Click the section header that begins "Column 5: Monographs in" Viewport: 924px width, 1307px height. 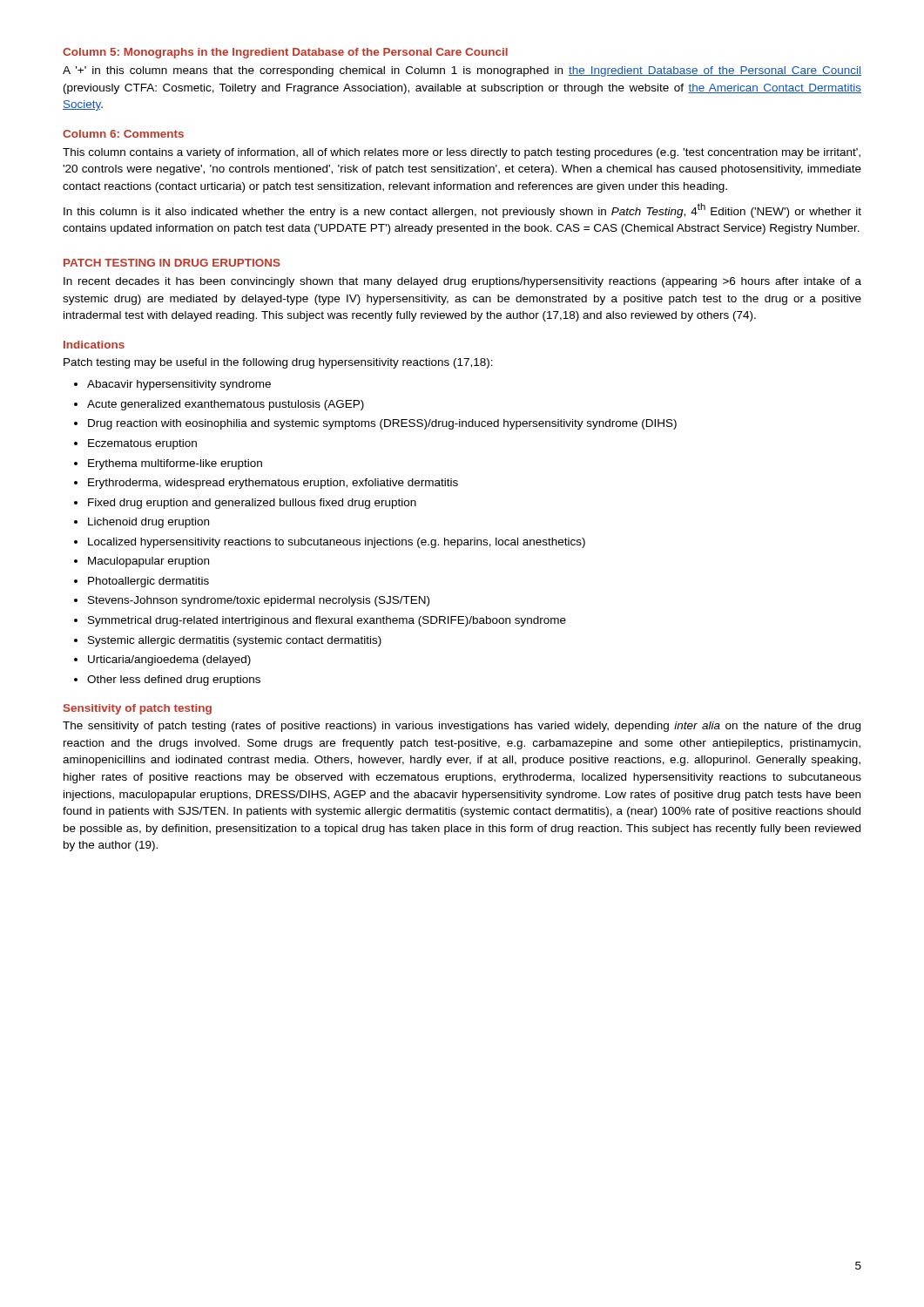pos(285,52)
